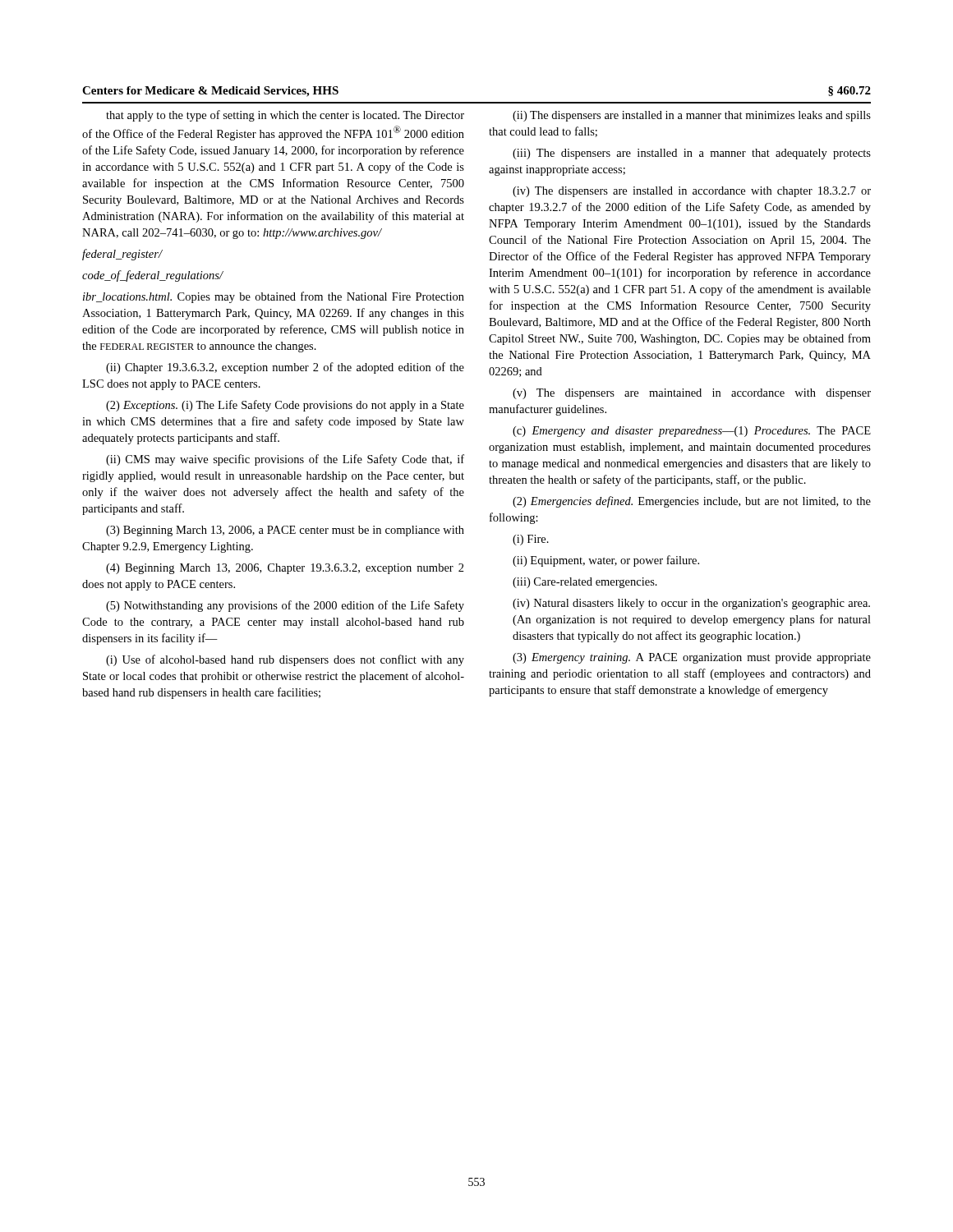
Task: Navigate to the block starting "(i) Fire."
Action: tap(531, 540)
